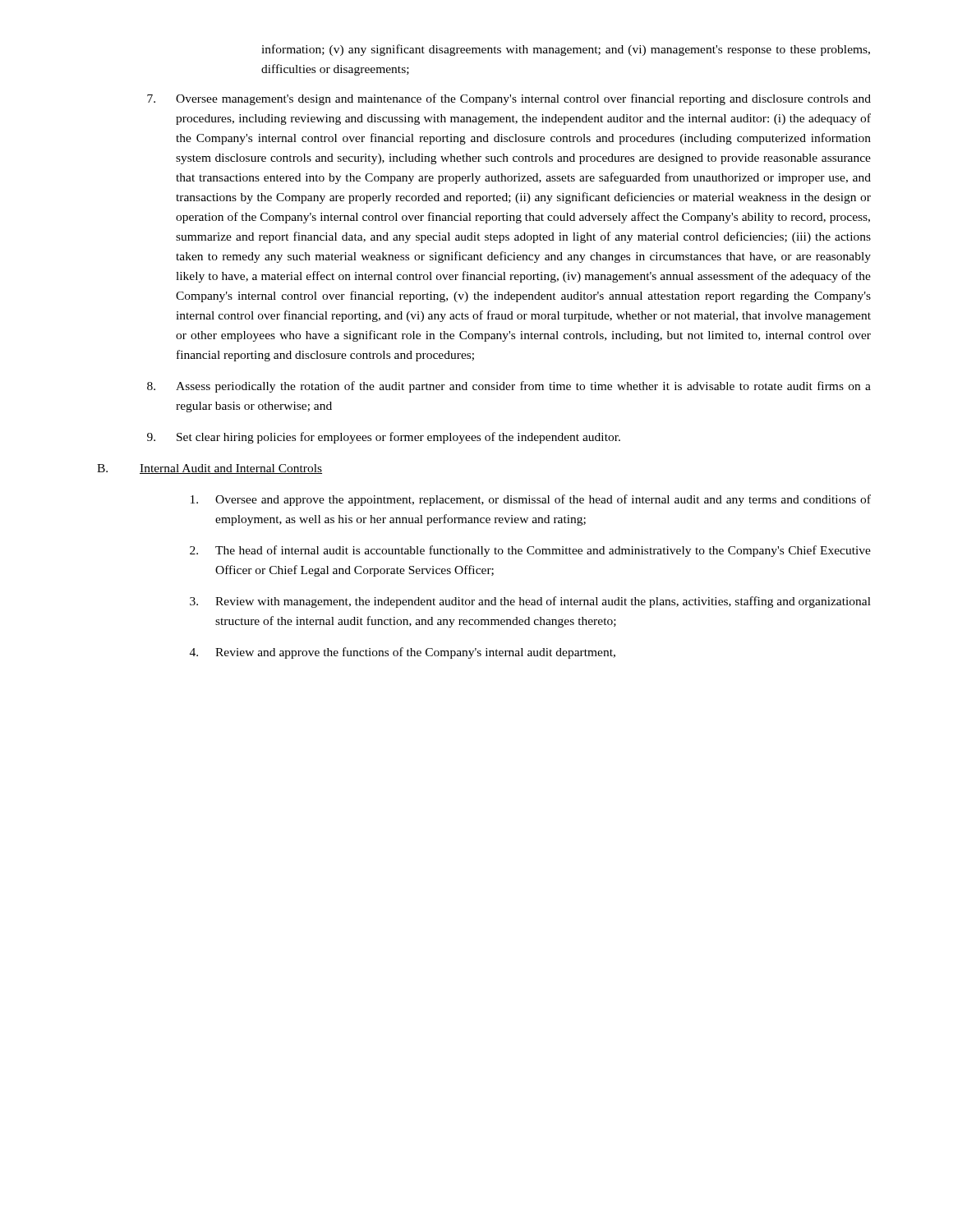
Task: Locate the text "B. Internal Audit and Internal Controls"
Action: [x=209, y=469]
